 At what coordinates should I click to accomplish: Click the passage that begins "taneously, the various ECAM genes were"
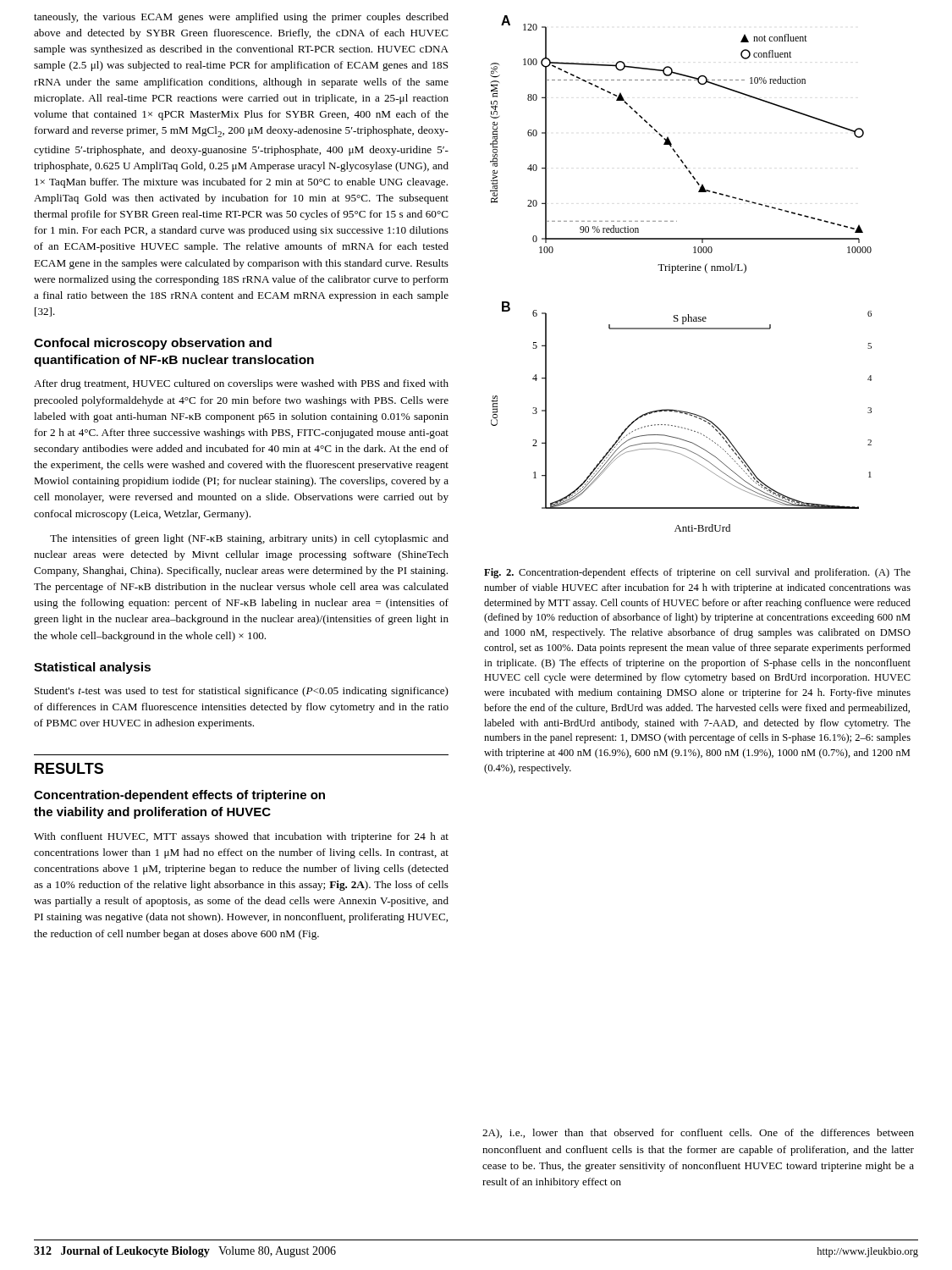(241, 164)
